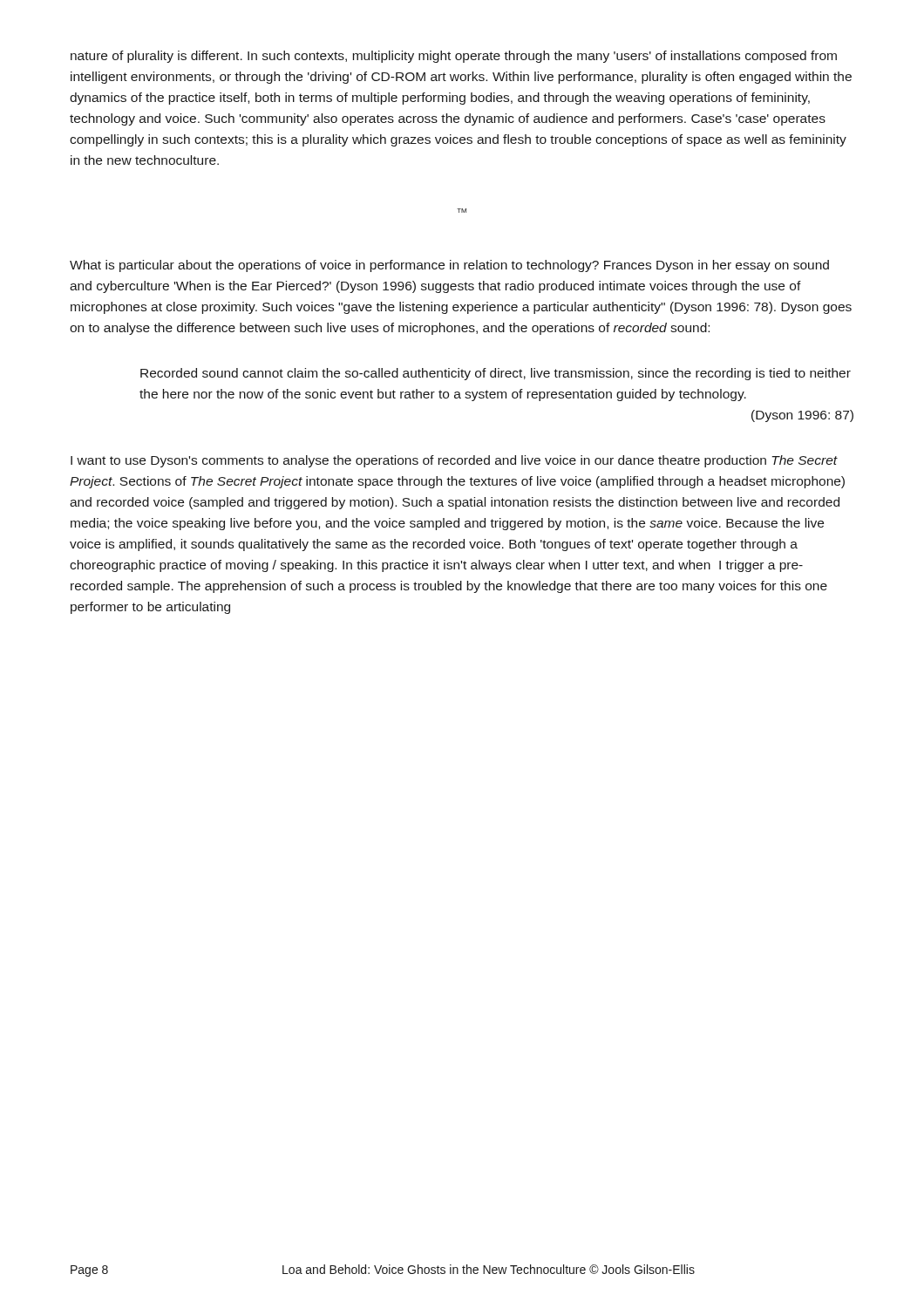The height and width of the screenshot is (1308, 924).
Task: Locate the text block that reads "Recorded sound cannot claim the"
Action: (497, 396)
